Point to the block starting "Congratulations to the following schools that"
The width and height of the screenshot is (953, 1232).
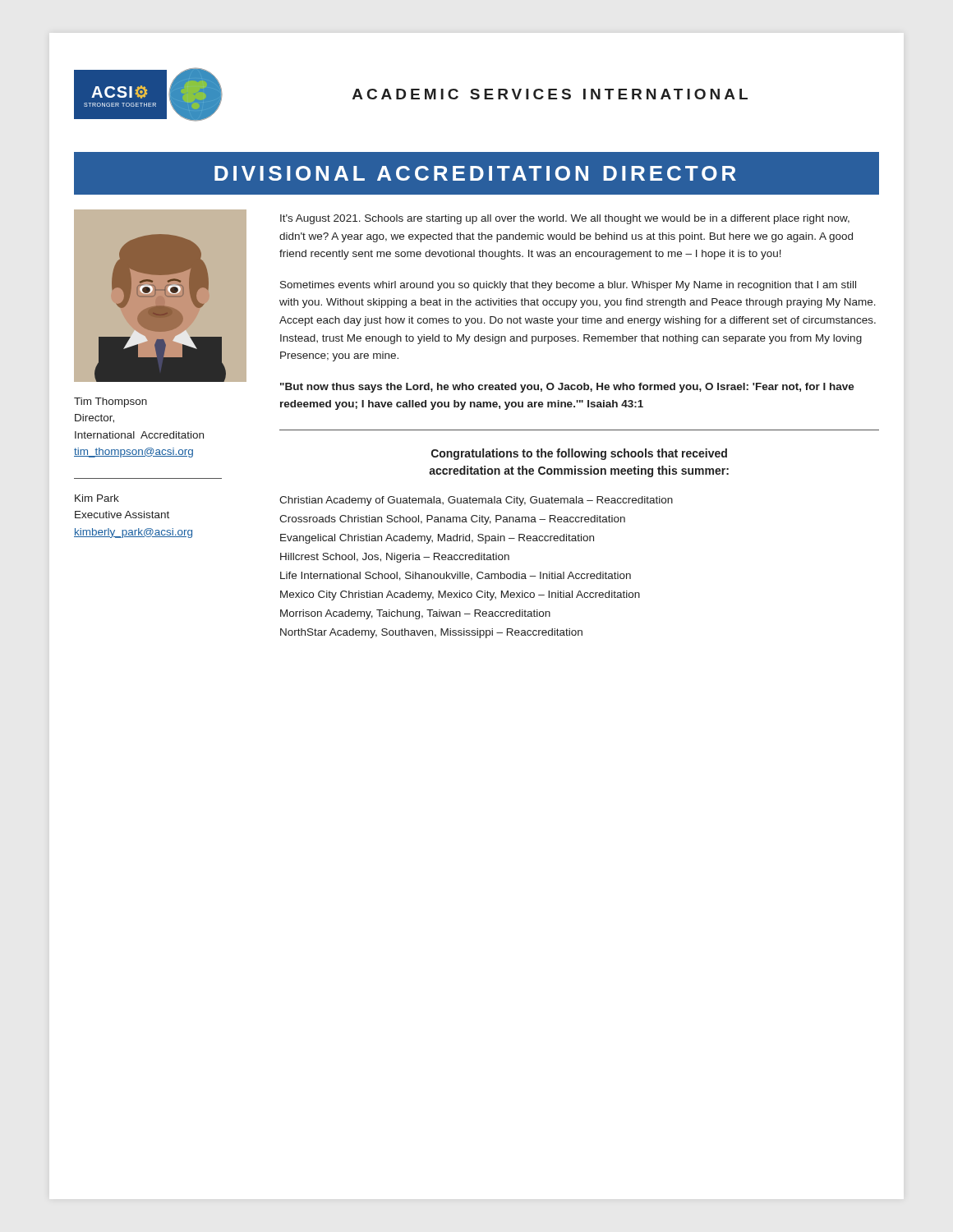579,462
